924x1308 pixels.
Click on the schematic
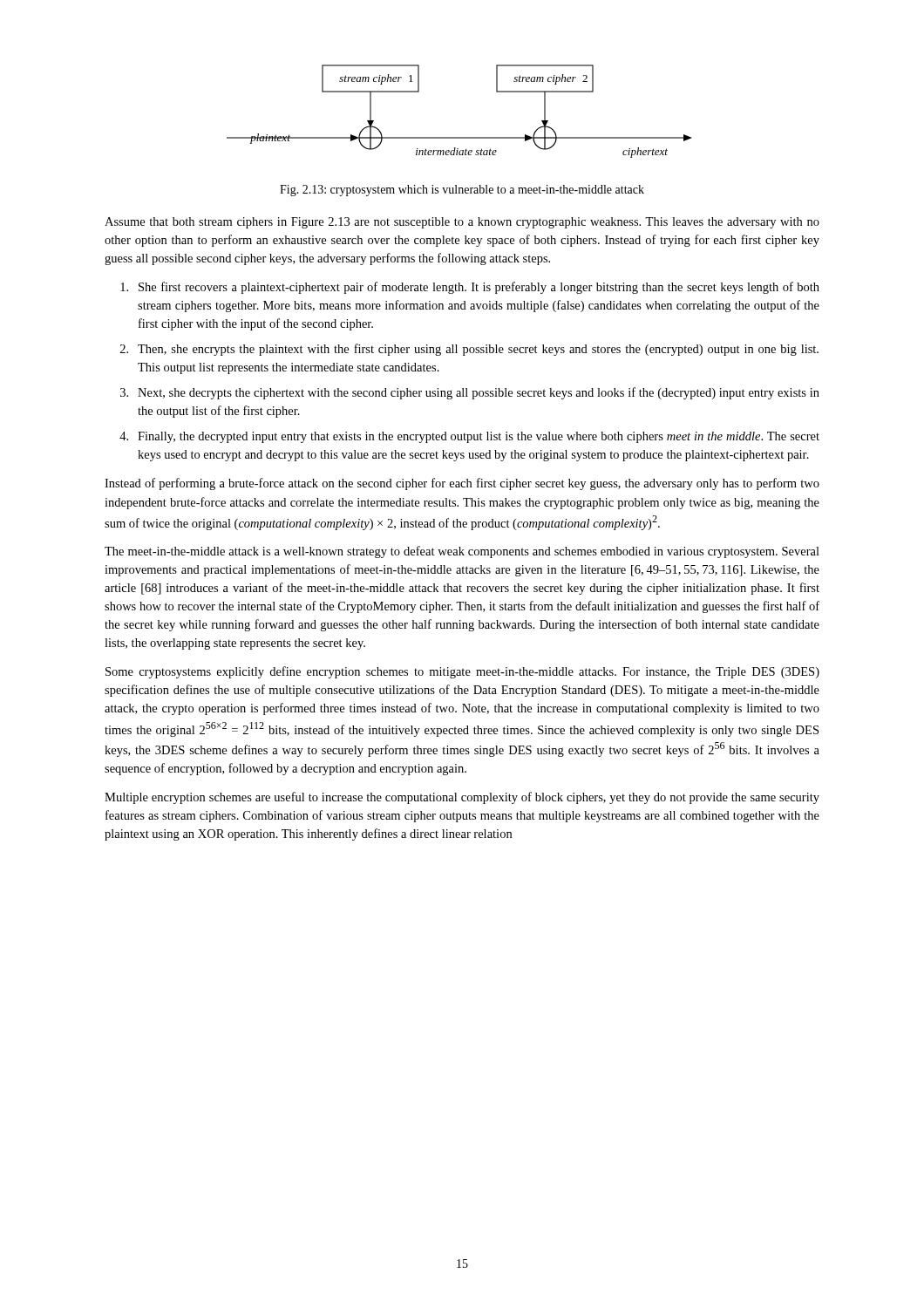[x=462, y=118]
